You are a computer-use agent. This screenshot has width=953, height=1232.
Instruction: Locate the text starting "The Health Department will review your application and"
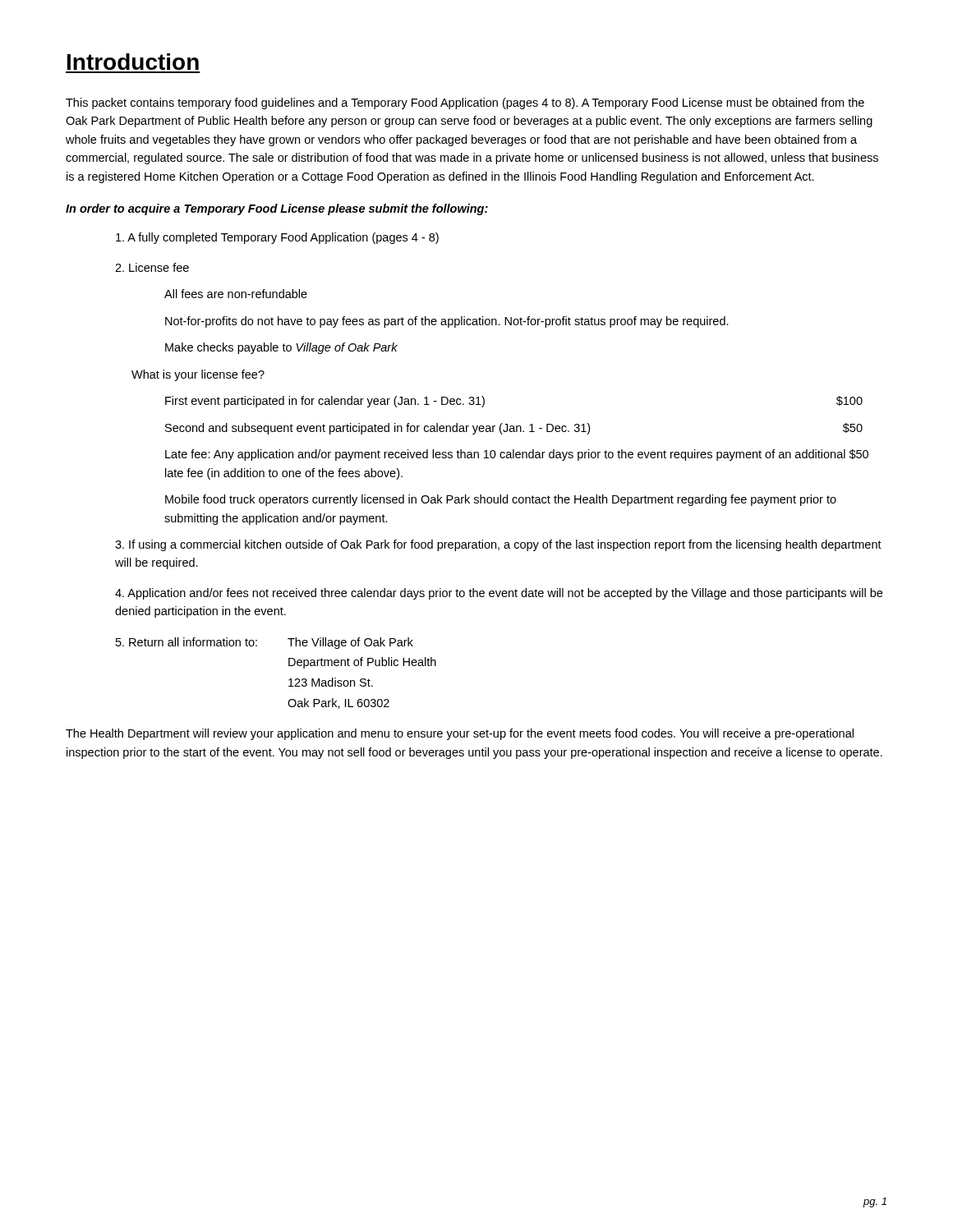[474, 743]
